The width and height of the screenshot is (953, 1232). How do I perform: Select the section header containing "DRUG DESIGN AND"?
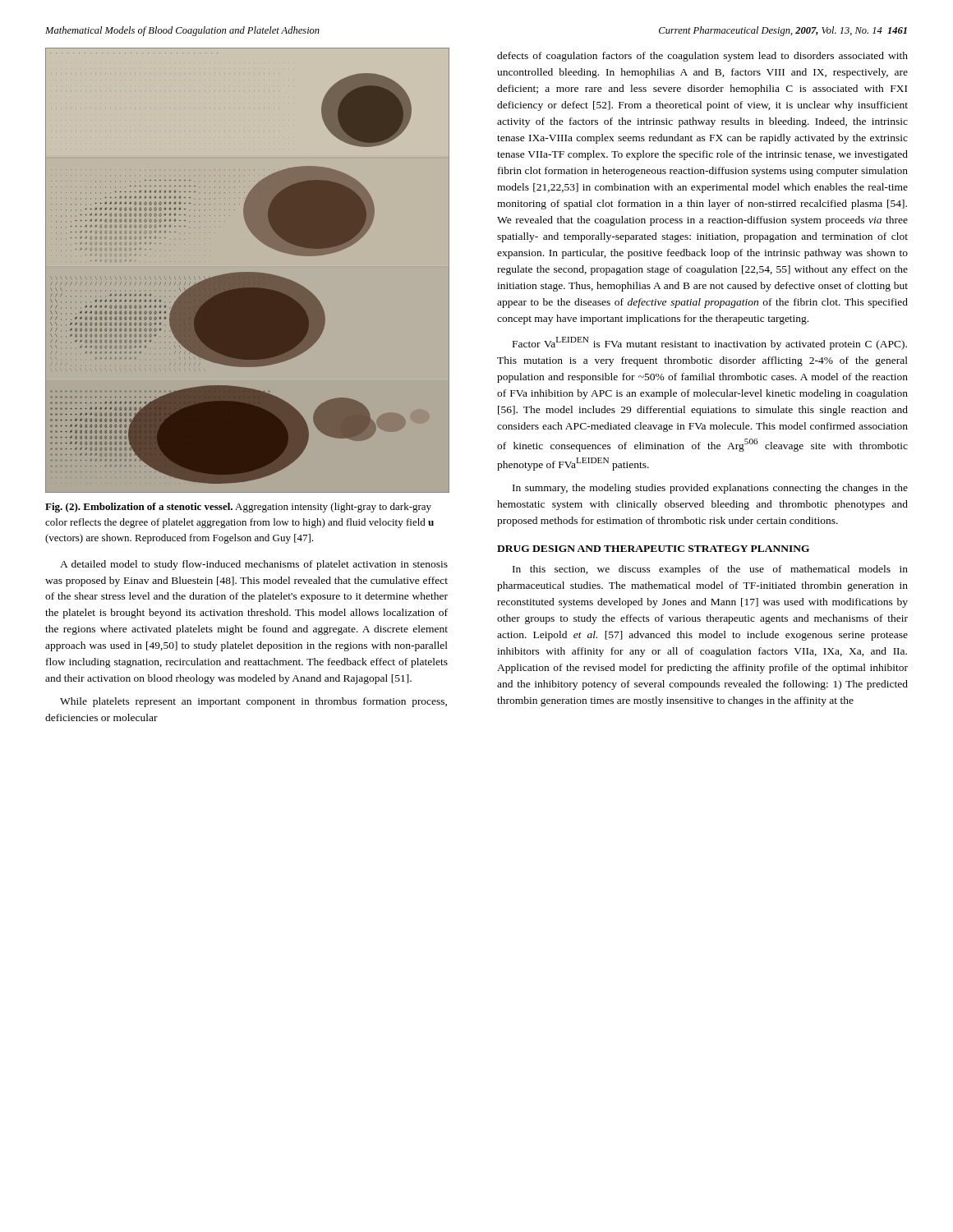[653, 548]
